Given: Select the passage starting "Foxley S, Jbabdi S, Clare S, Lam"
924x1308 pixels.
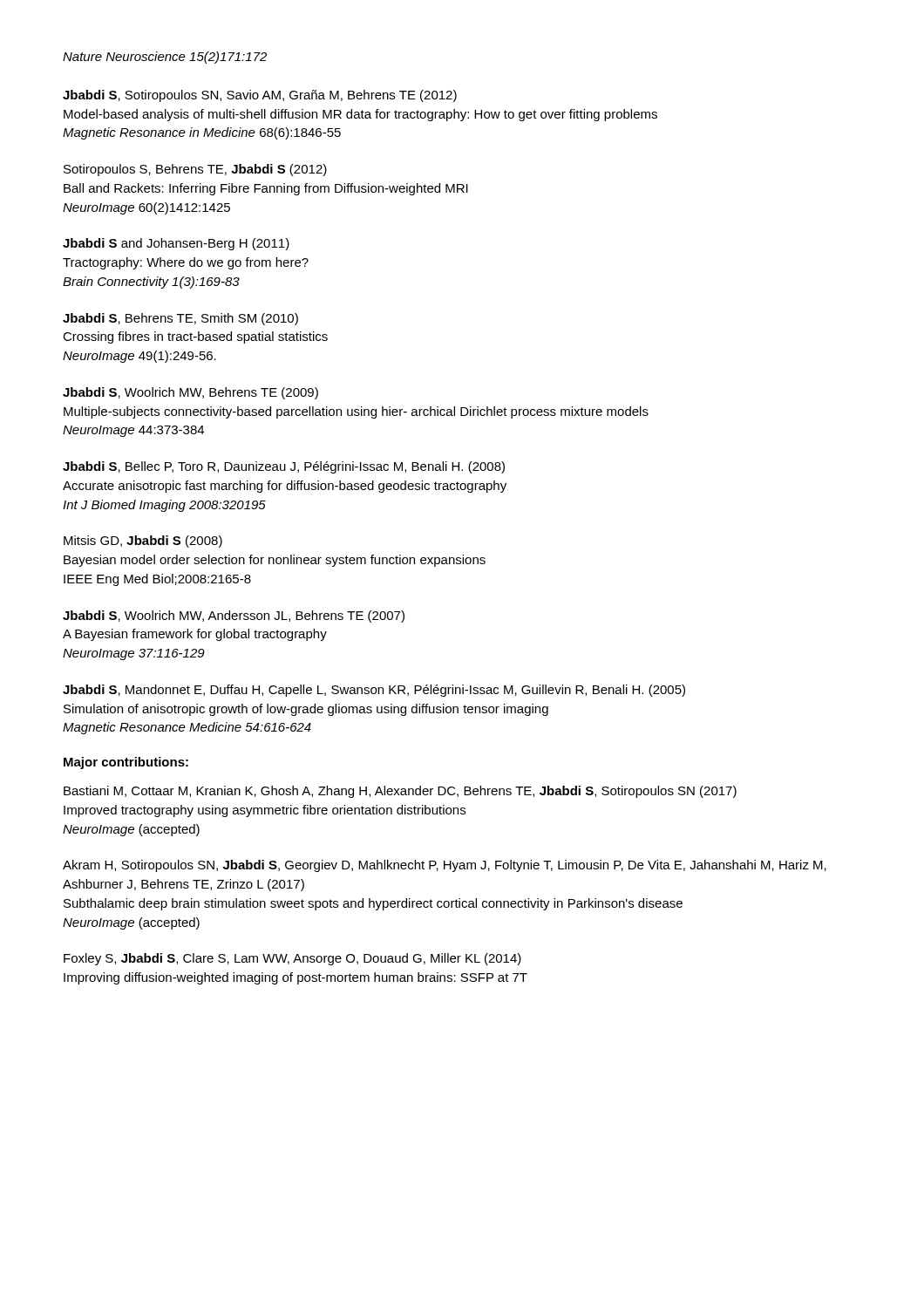Looking at the screenshot, I should [462, 968].
